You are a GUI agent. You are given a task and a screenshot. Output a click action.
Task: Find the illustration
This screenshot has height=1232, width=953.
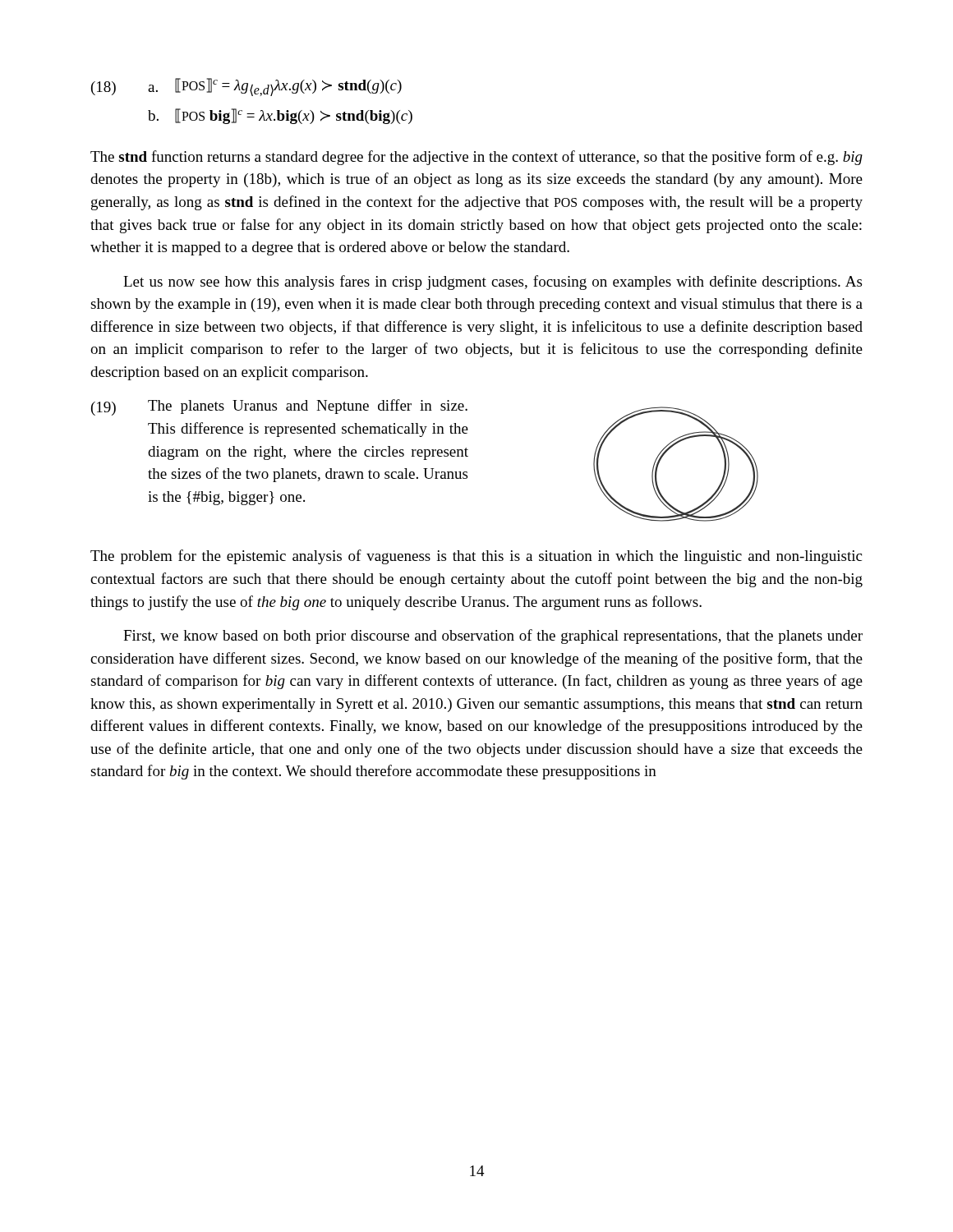pyautogui.click(x=665, y=462)
